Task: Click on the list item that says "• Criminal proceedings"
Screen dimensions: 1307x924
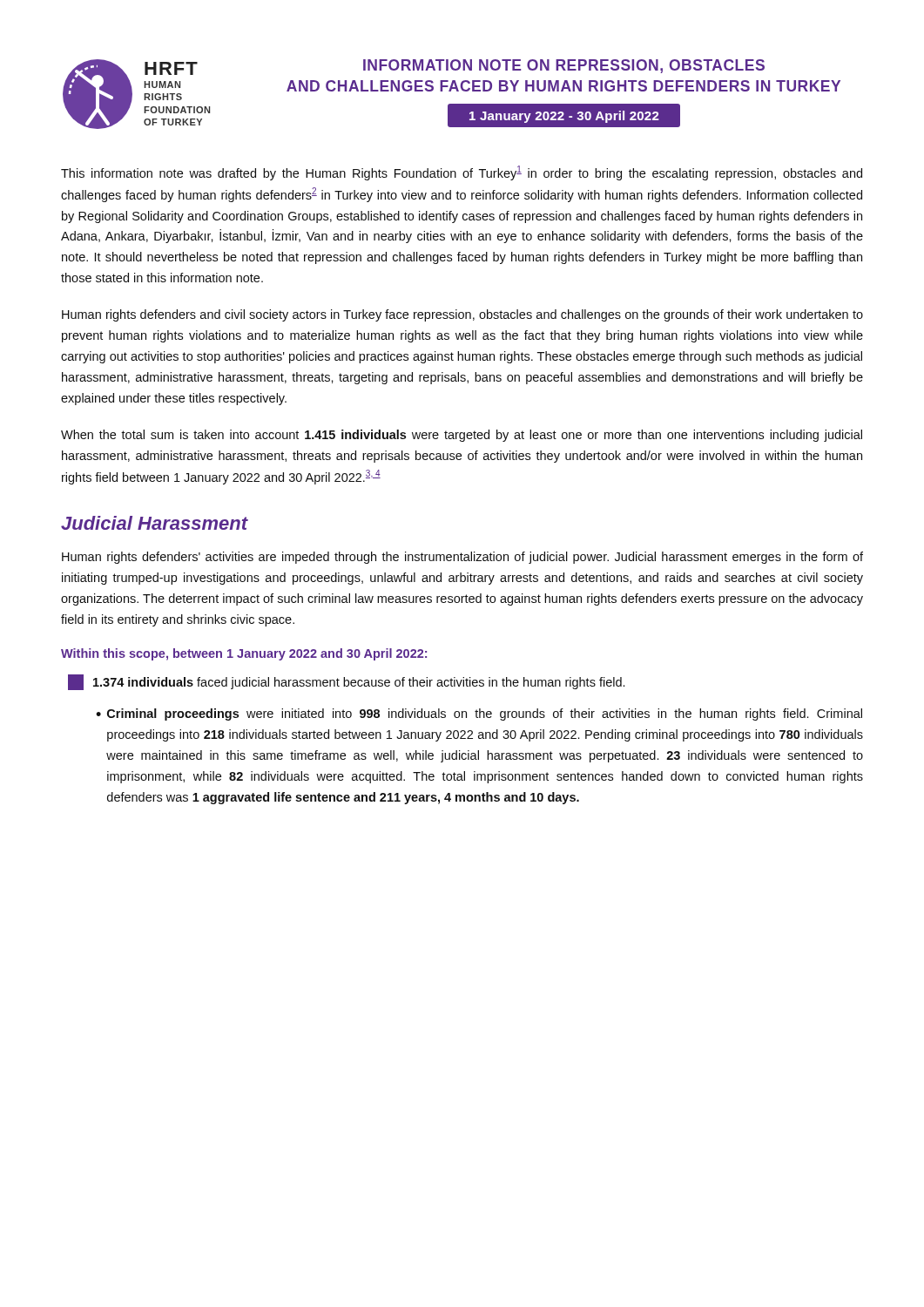Action: [479, 756]
